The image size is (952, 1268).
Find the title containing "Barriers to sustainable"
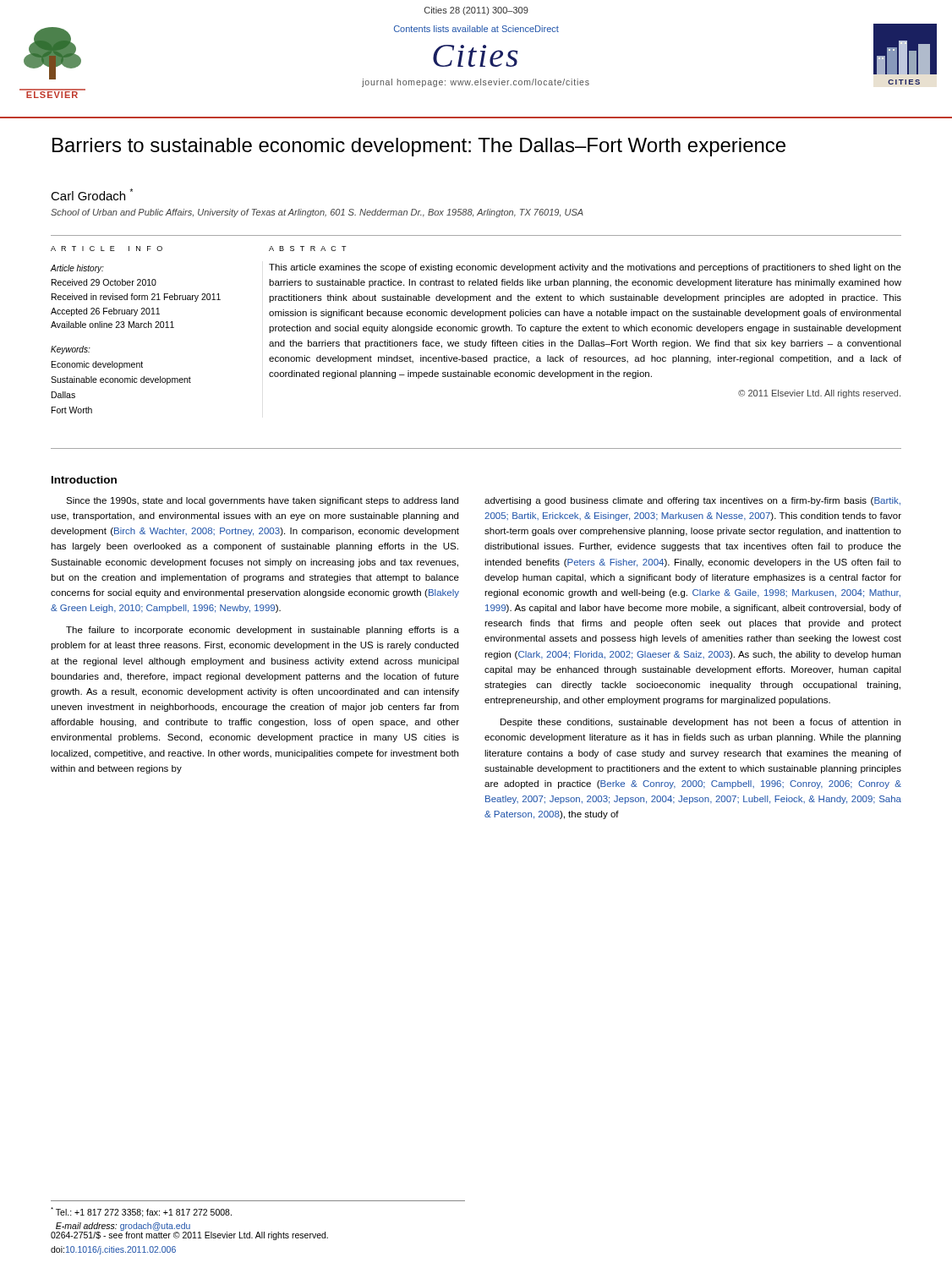coord(419,145)
